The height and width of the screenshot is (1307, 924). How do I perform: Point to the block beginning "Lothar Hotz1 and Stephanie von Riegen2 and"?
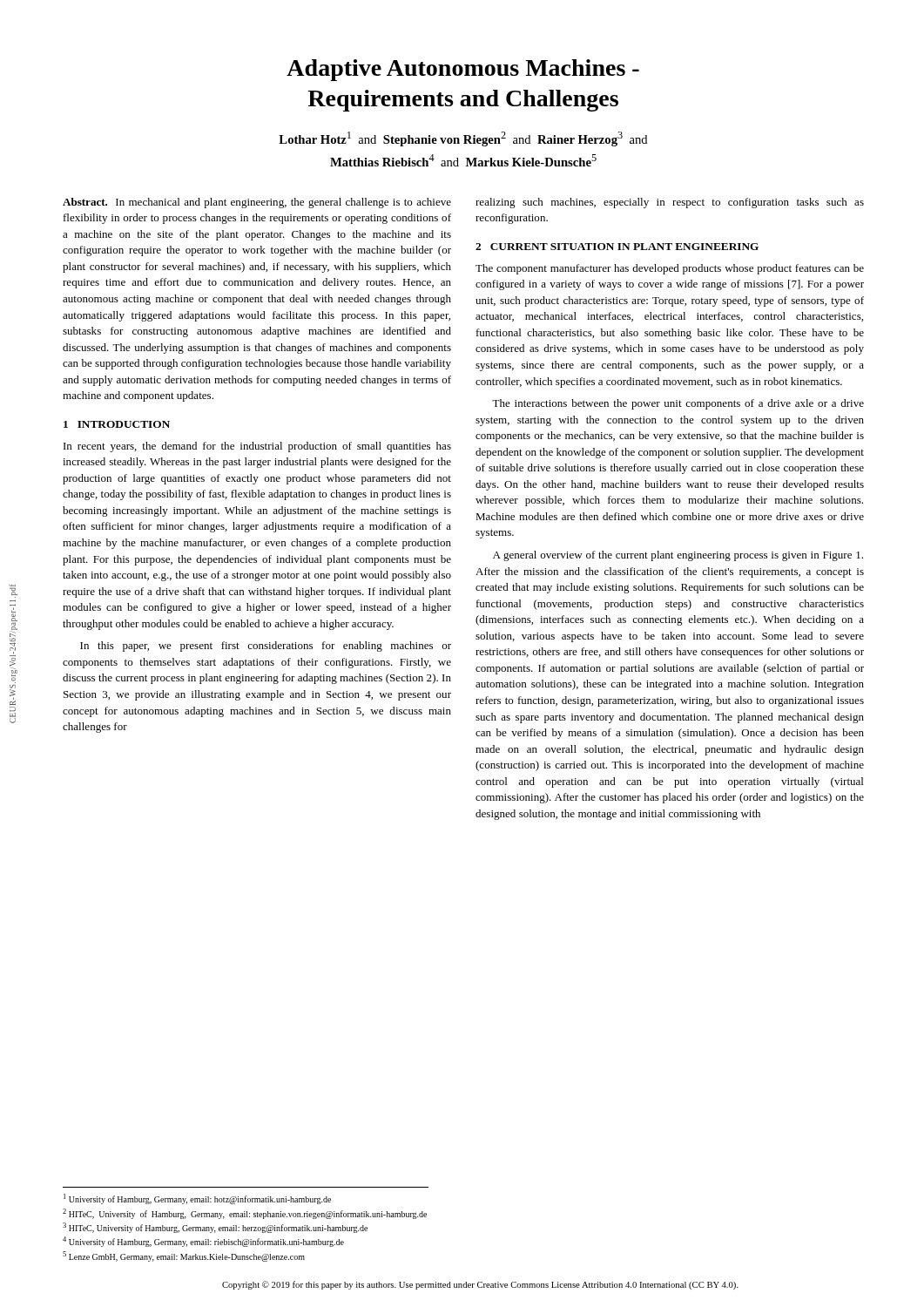463,149
